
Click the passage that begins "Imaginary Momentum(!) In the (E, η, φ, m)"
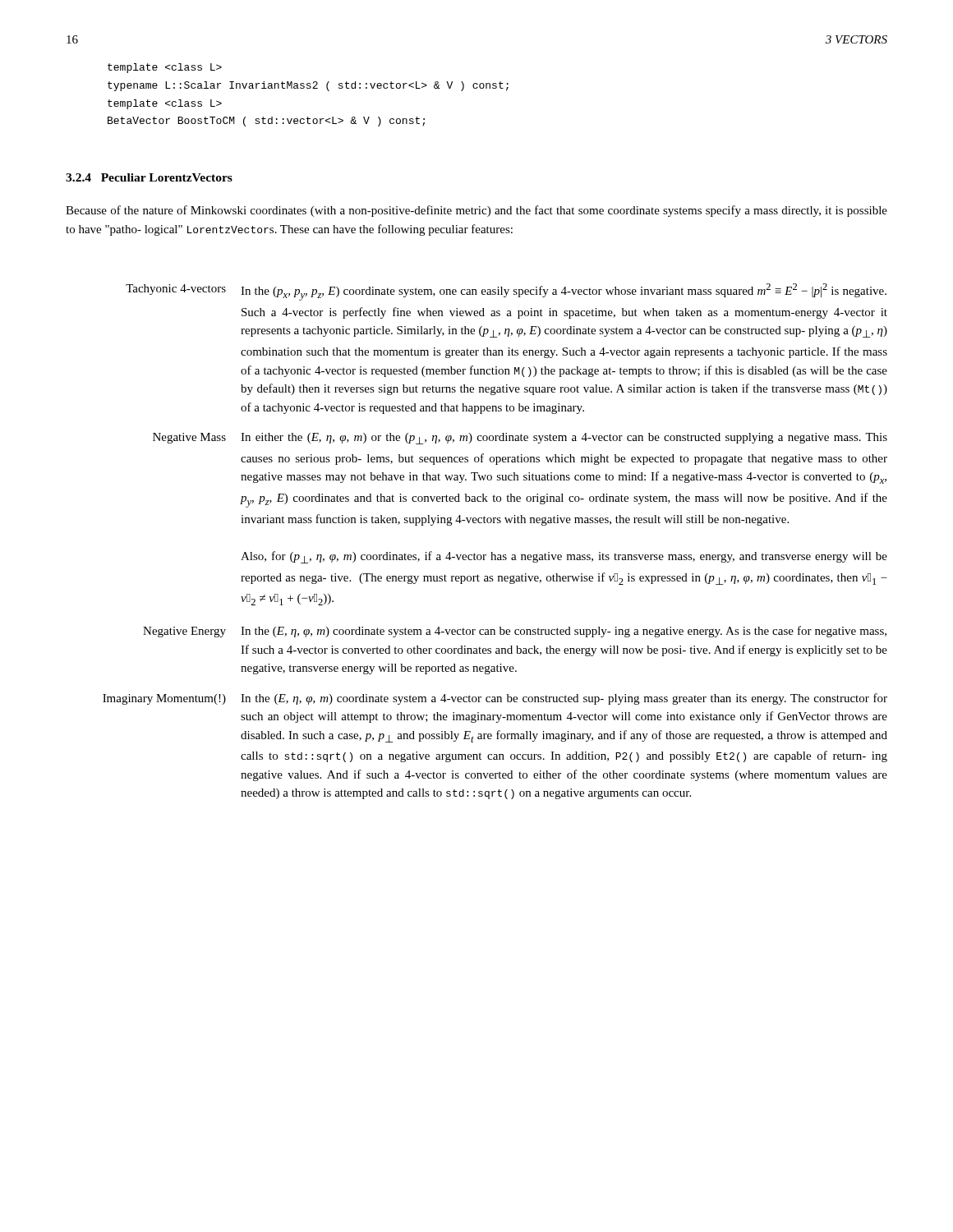pos(476,745)
